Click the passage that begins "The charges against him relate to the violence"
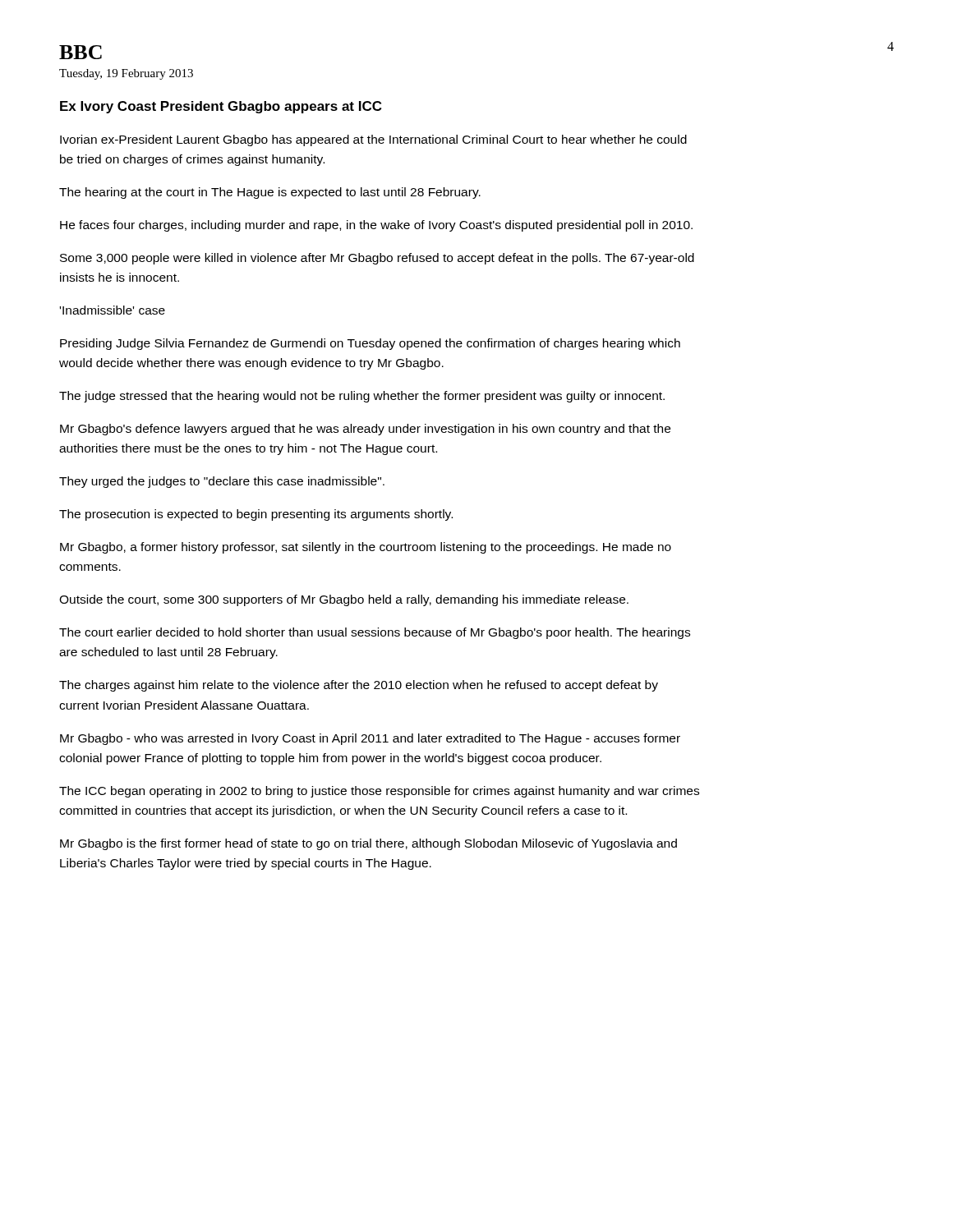Image resolution: width=953 pixels, height=1232 pixels. click(359, 695)
